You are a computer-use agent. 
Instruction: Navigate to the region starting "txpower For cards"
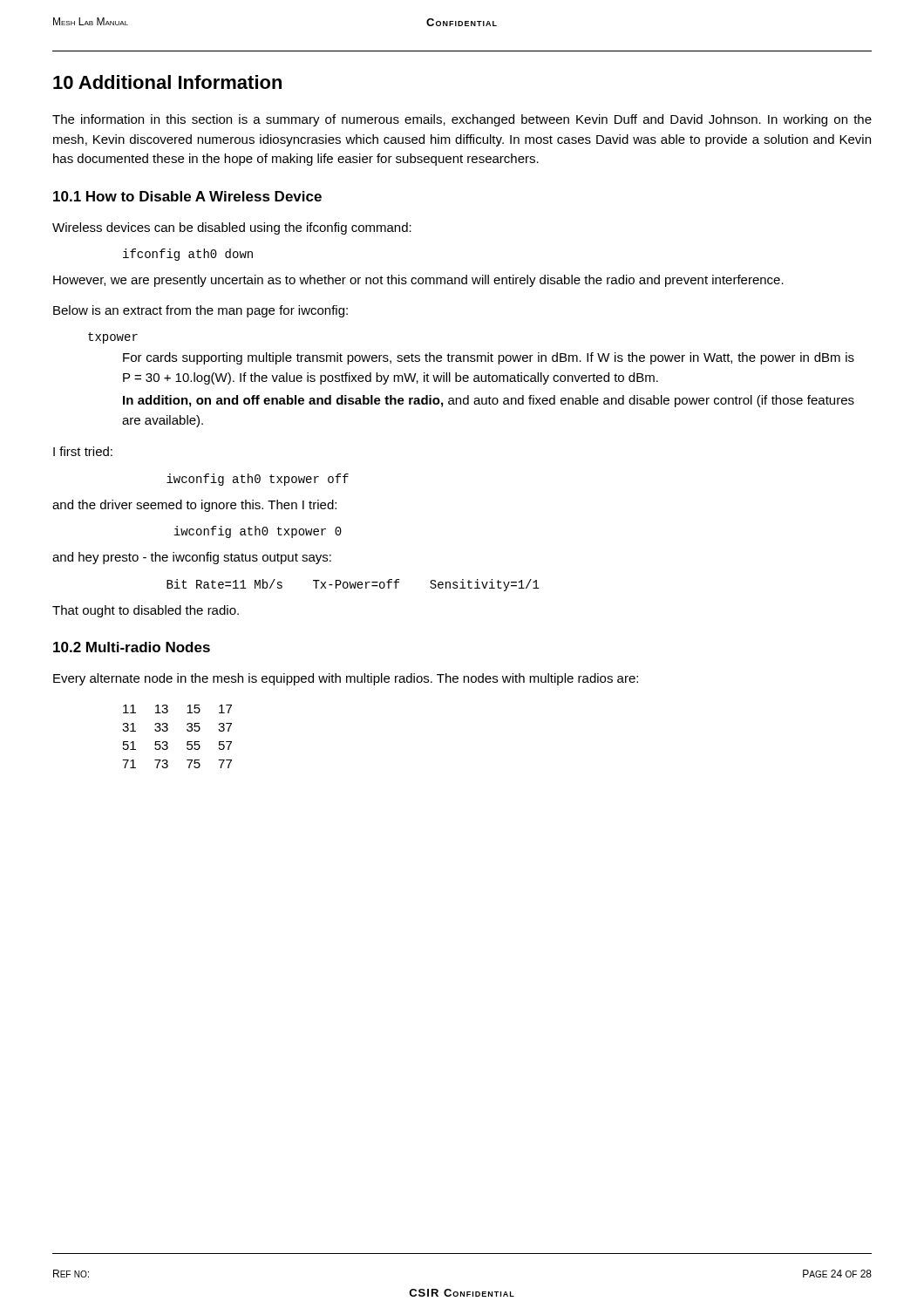tap(479, 380)
